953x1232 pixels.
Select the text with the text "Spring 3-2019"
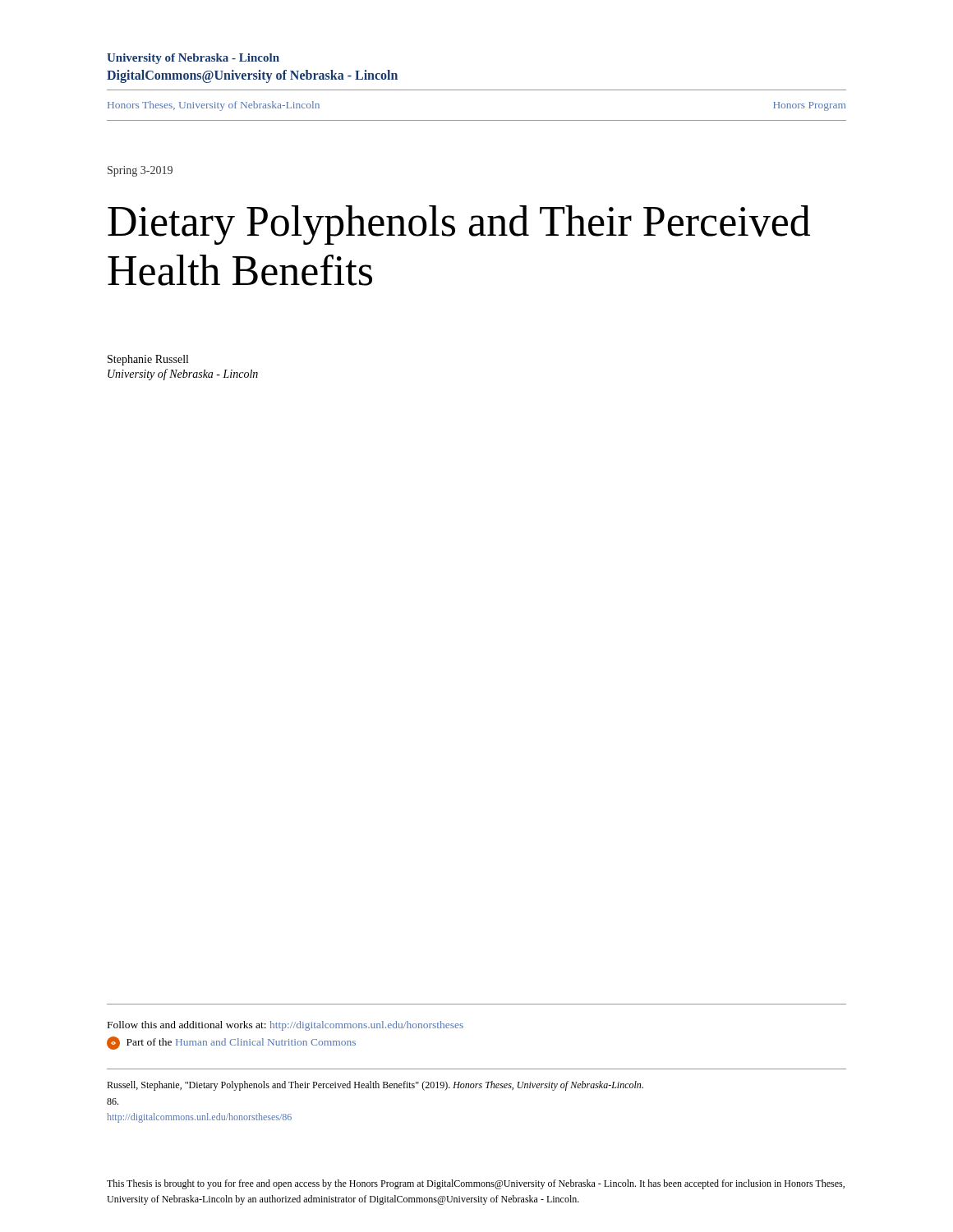pyautogui.click(x=140, y=170)
